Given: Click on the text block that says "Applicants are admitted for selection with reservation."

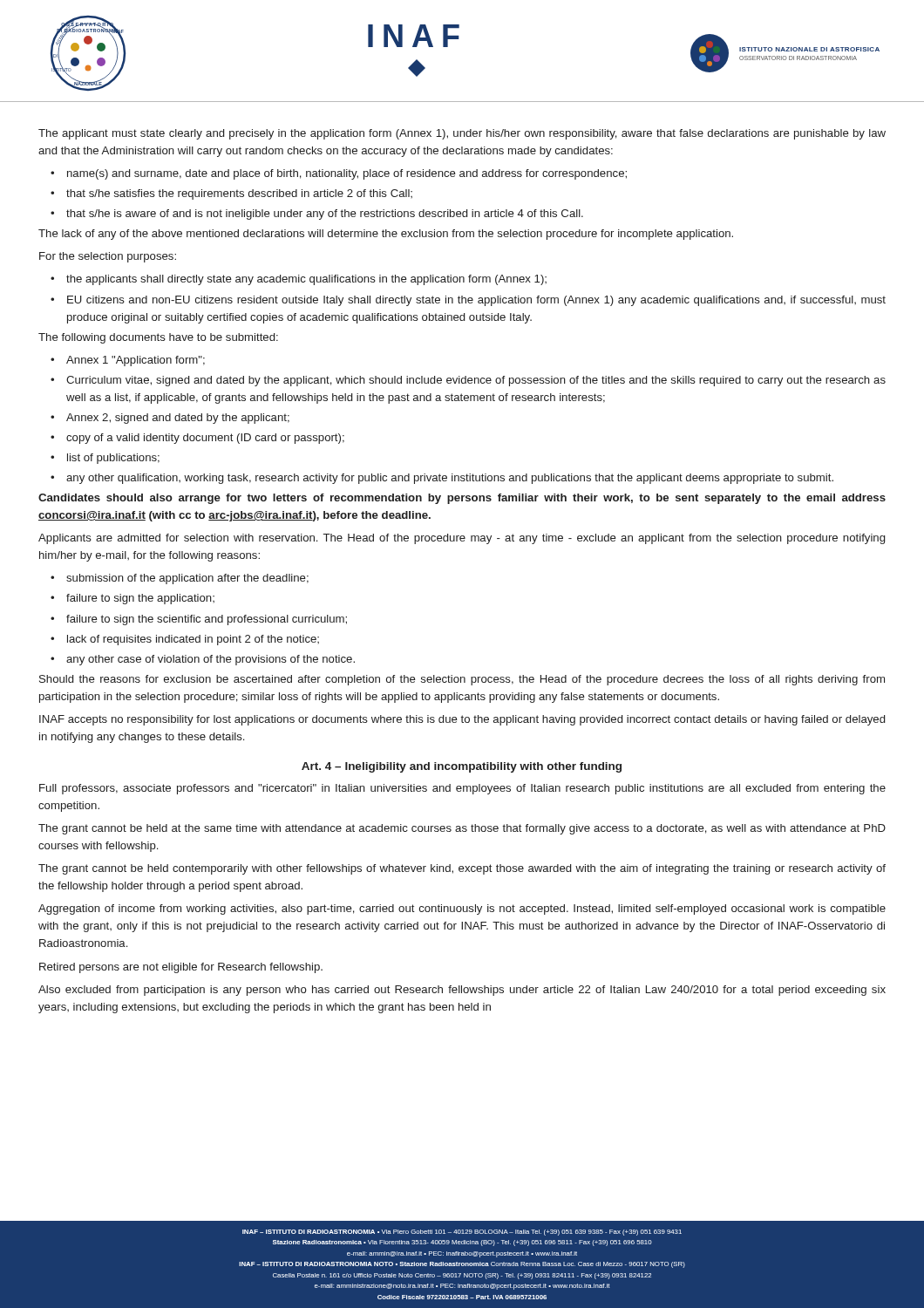Looking at the screenshot, I should click(x=462, y=547).
